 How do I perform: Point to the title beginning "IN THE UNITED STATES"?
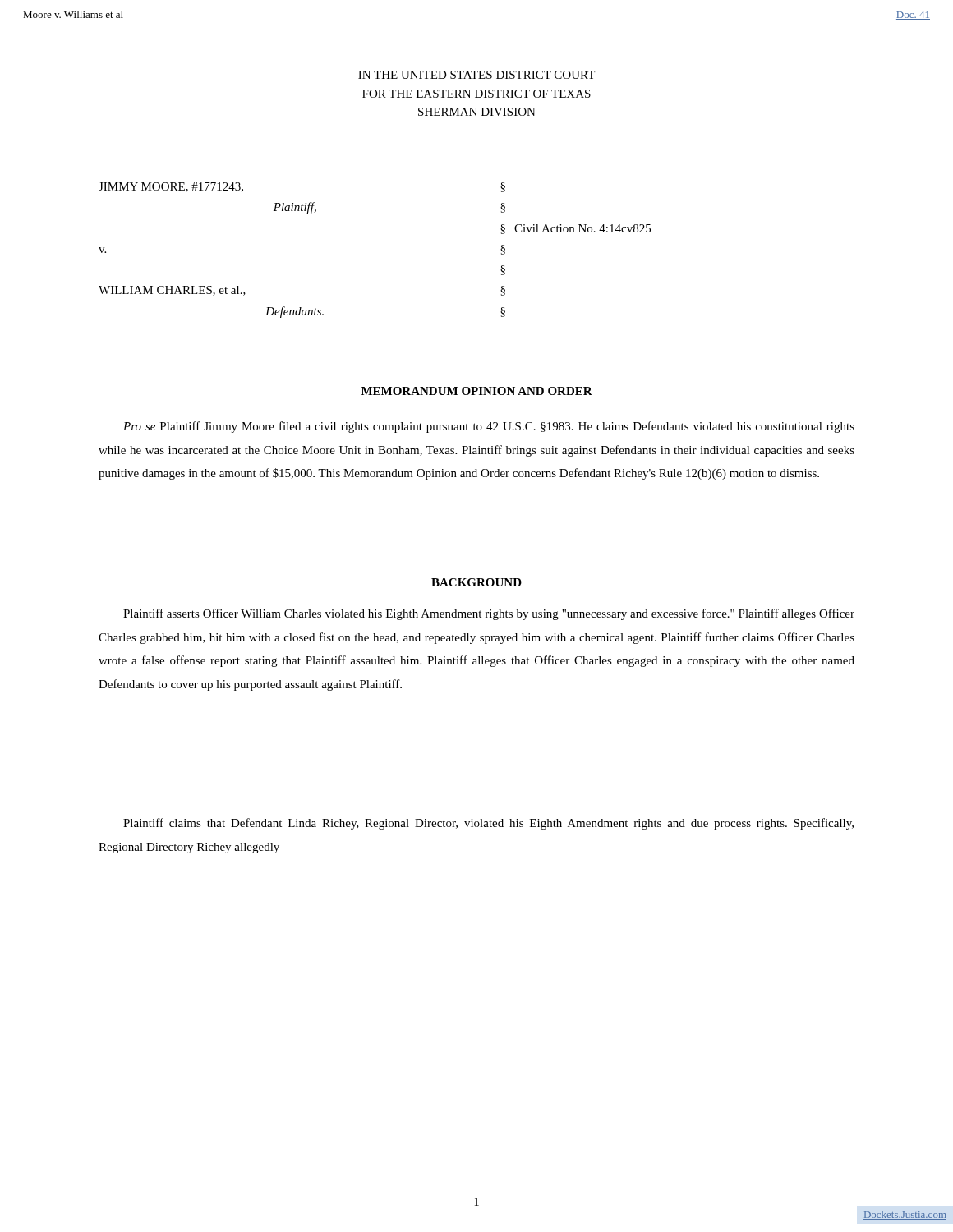click(476, 93)
